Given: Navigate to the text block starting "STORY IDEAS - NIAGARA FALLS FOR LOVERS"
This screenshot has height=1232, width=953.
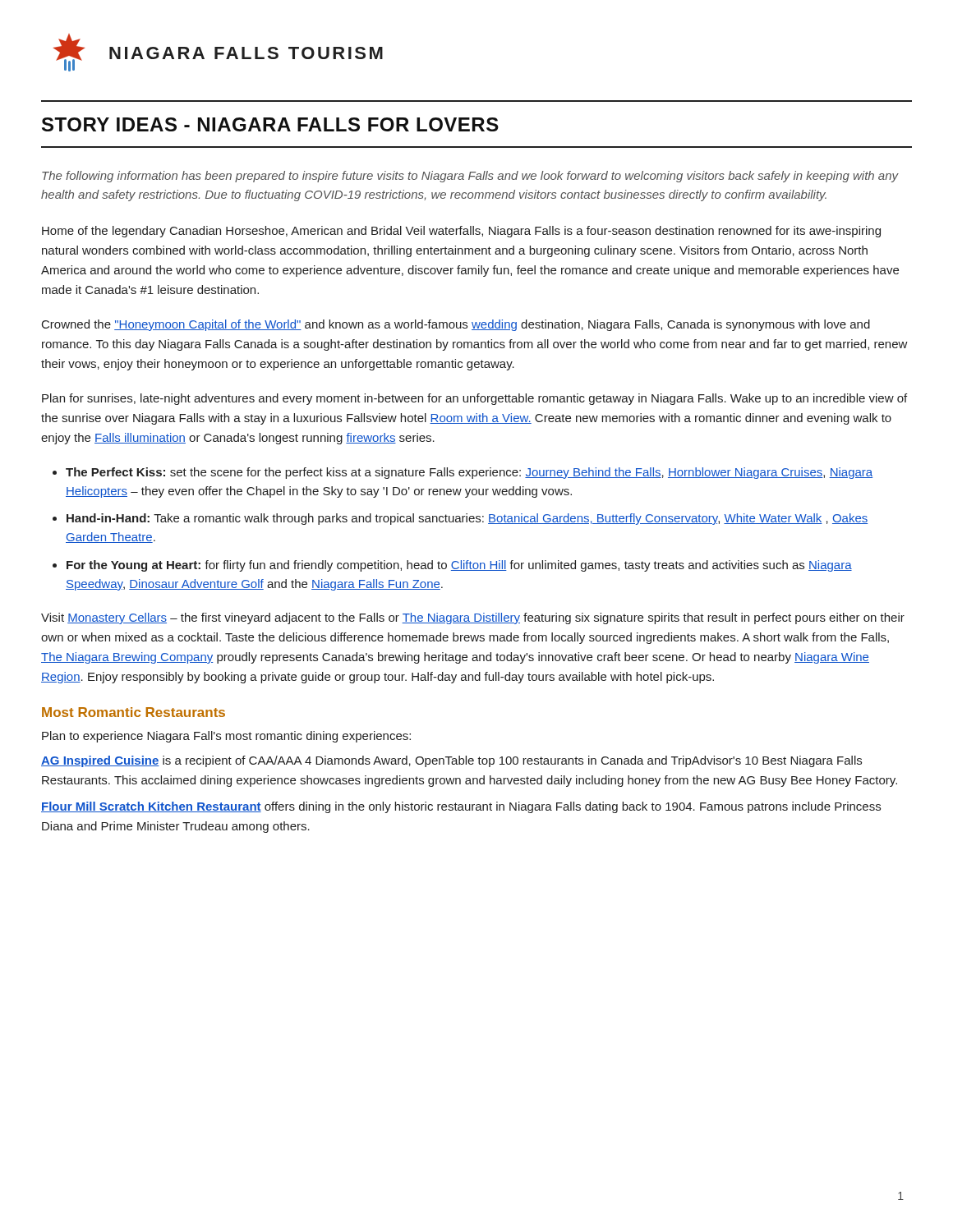Looking at the screenshot, I should pyautogui.click(x=476, y=125).
